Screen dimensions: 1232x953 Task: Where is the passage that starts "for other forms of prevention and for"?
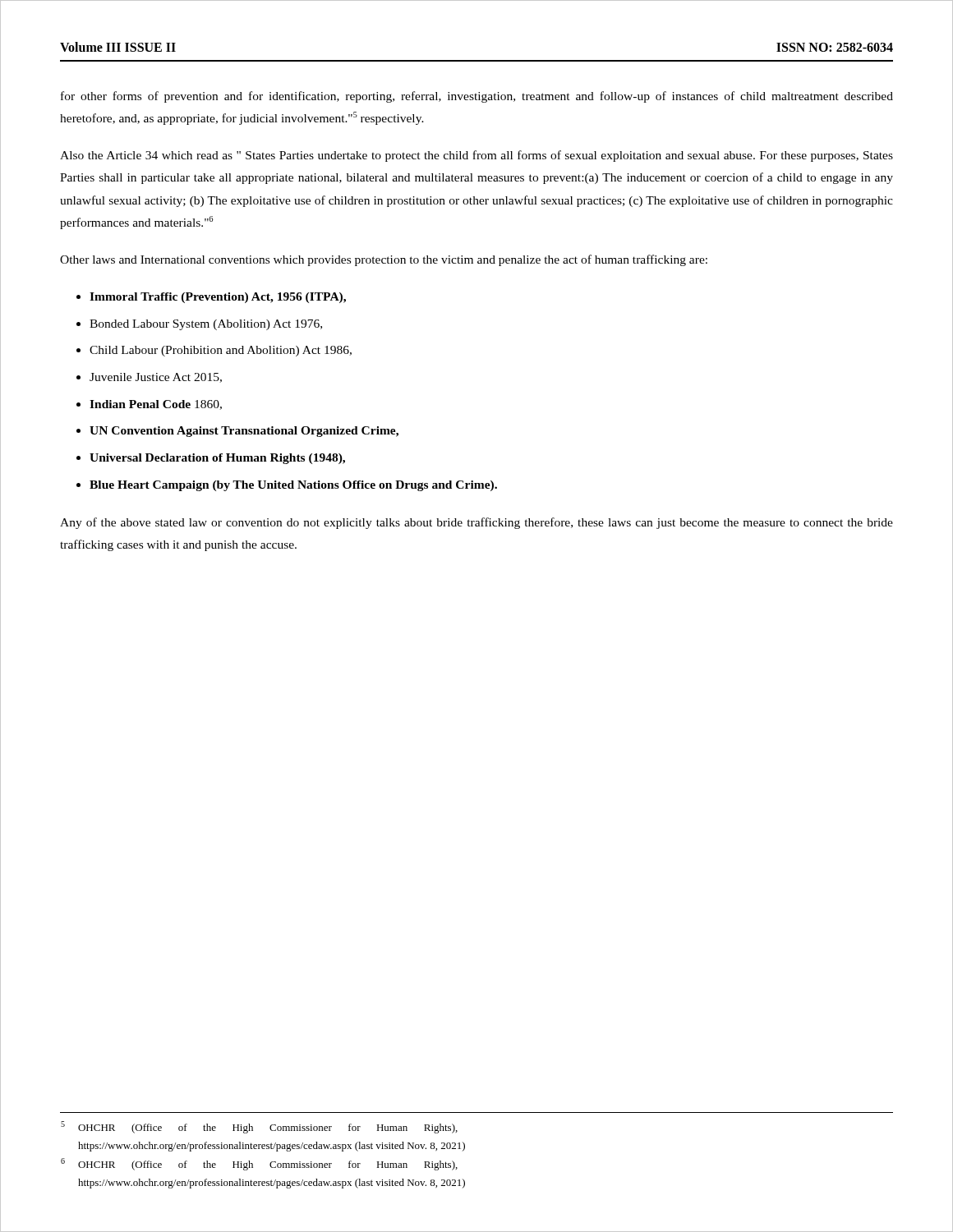coord(476,107)
